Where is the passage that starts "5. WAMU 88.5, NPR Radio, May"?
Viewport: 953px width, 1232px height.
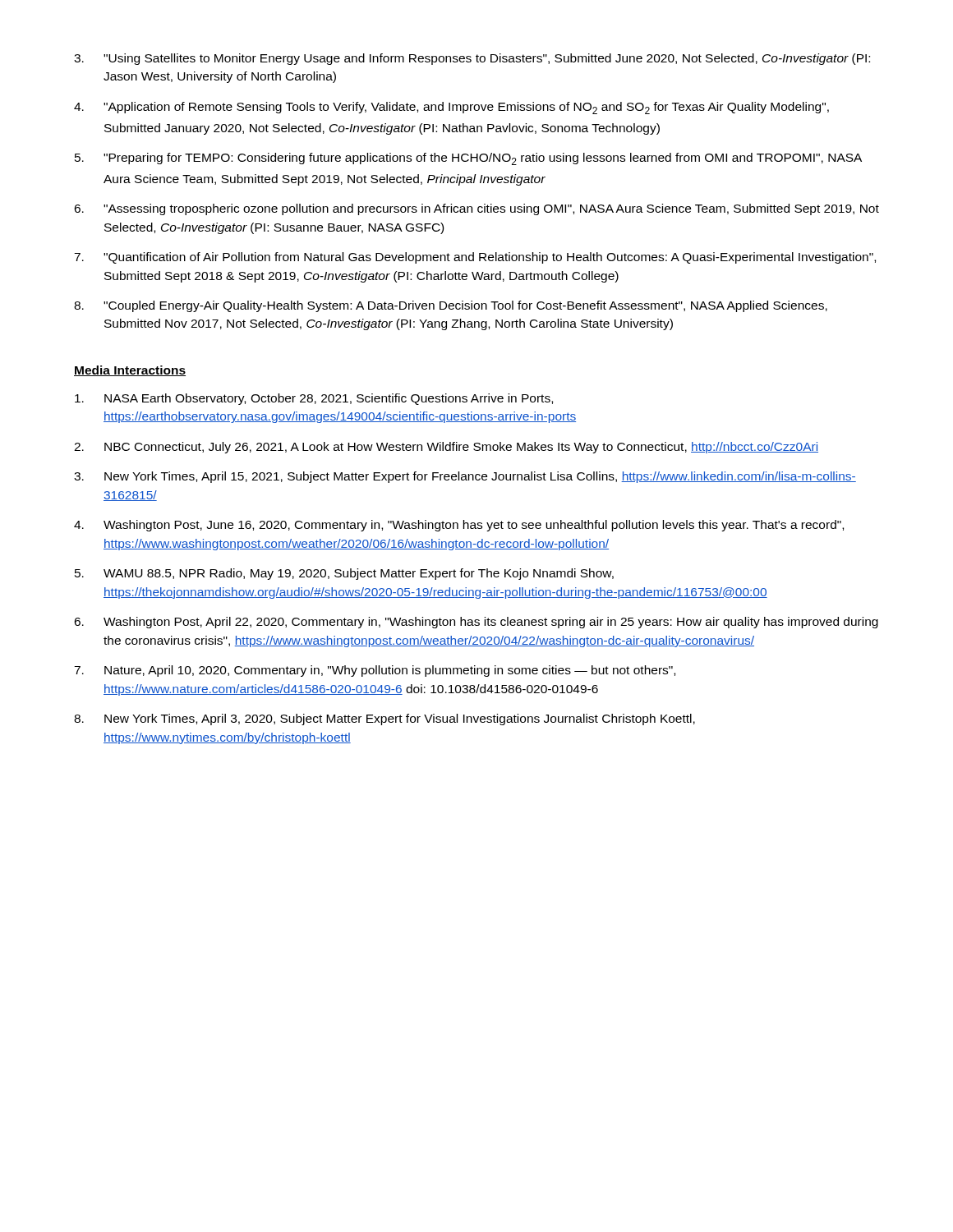point(476,583)
